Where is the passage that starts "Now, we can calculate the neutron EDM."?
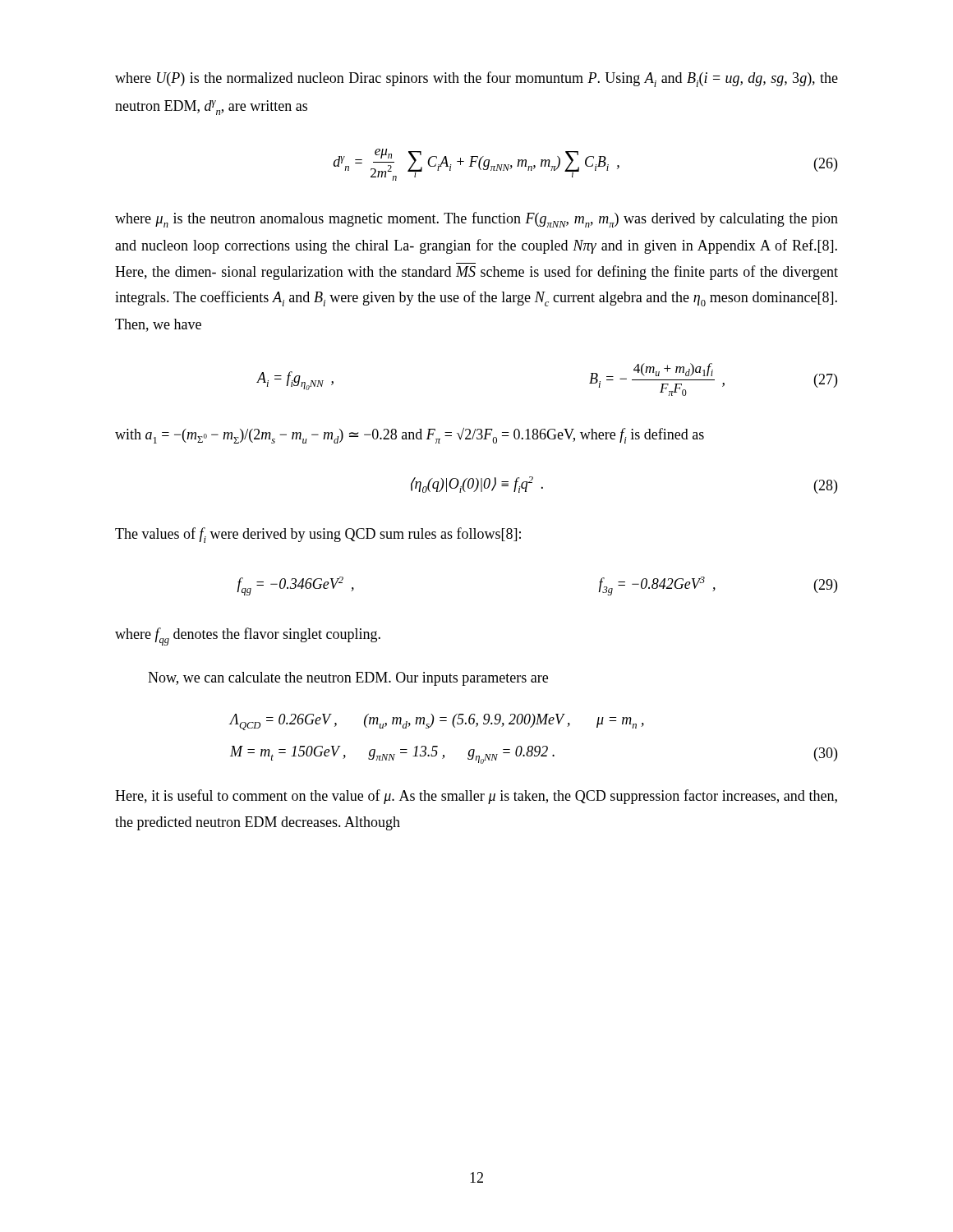953x1232 pixels. [x=348, y=677]
